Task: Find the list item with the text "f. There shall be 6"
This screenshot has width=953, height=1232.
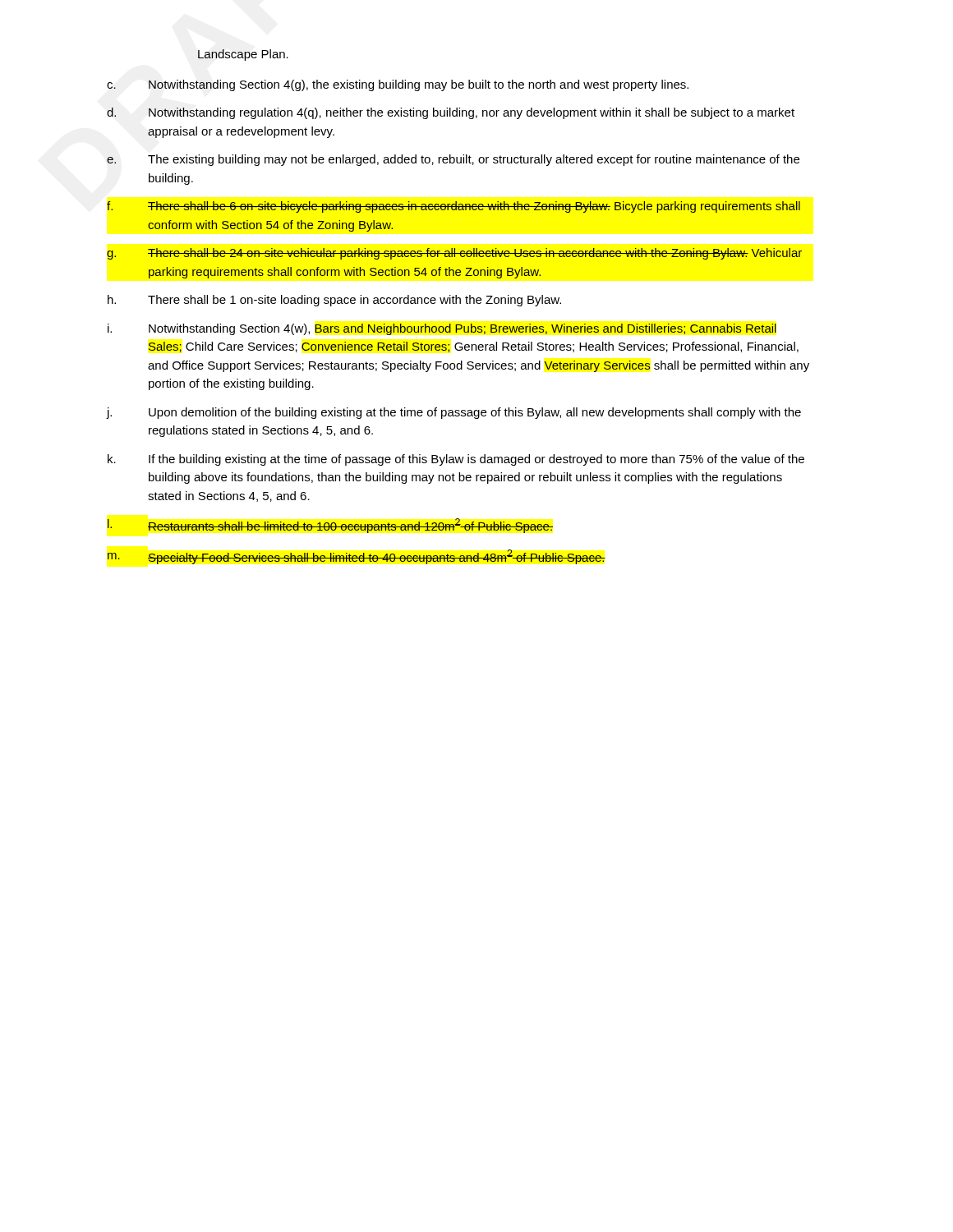Action: pos(460,216)
